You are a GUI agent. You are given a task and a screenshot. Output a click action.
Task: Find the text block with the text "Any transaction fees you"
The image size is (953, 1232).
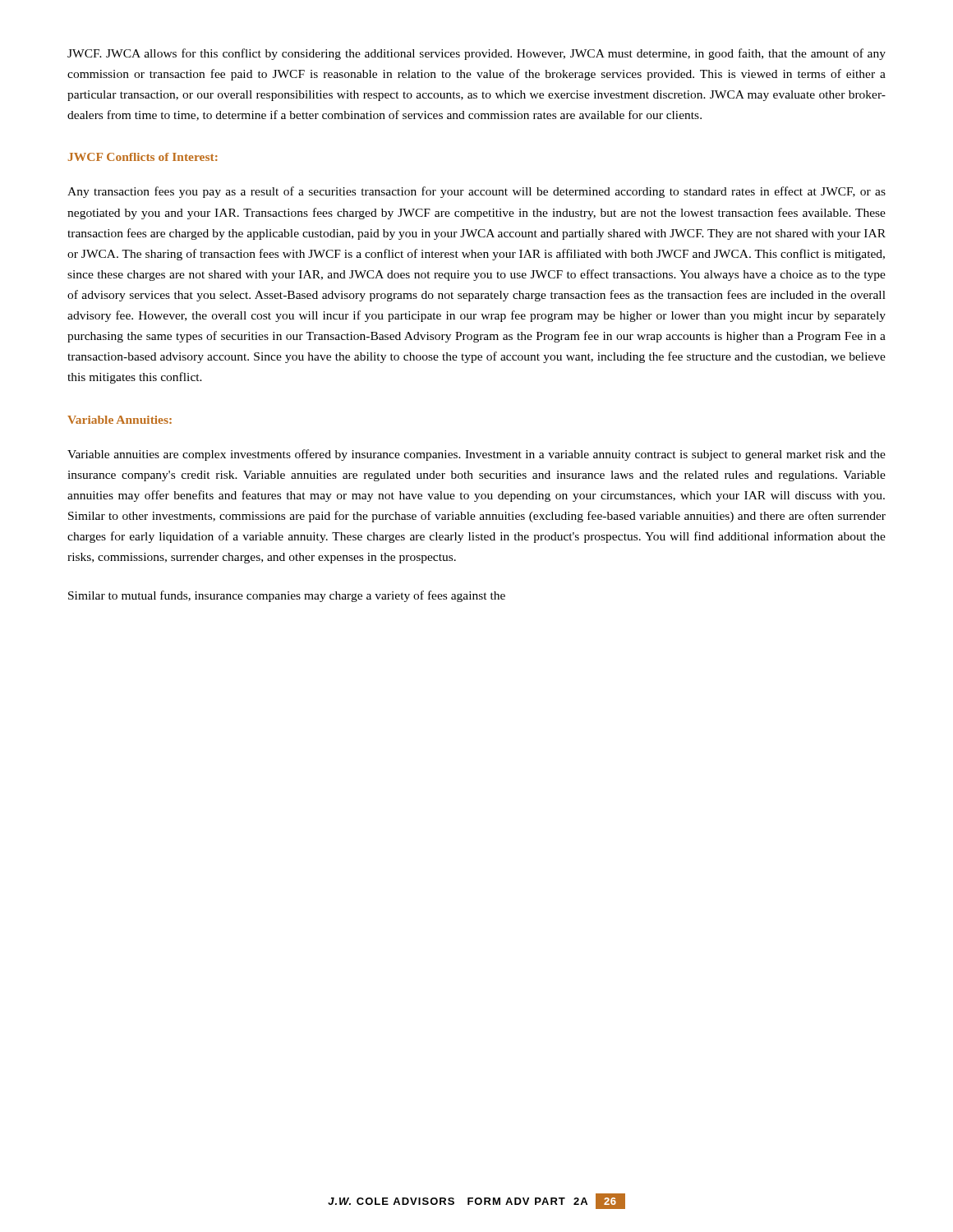pyautogui.click(x=476, y=284)
